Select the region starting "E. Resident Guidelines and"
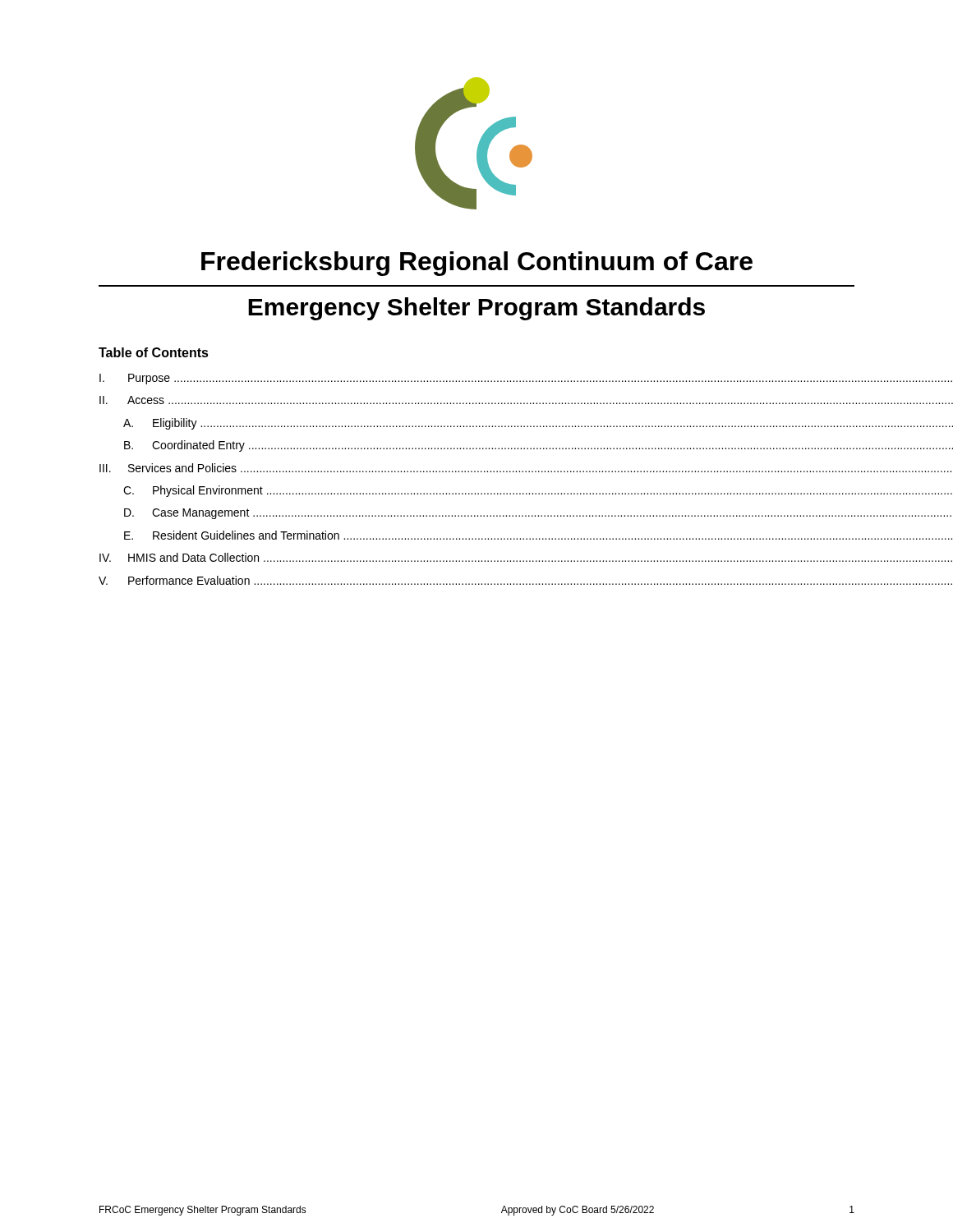 tap(501, 535)
